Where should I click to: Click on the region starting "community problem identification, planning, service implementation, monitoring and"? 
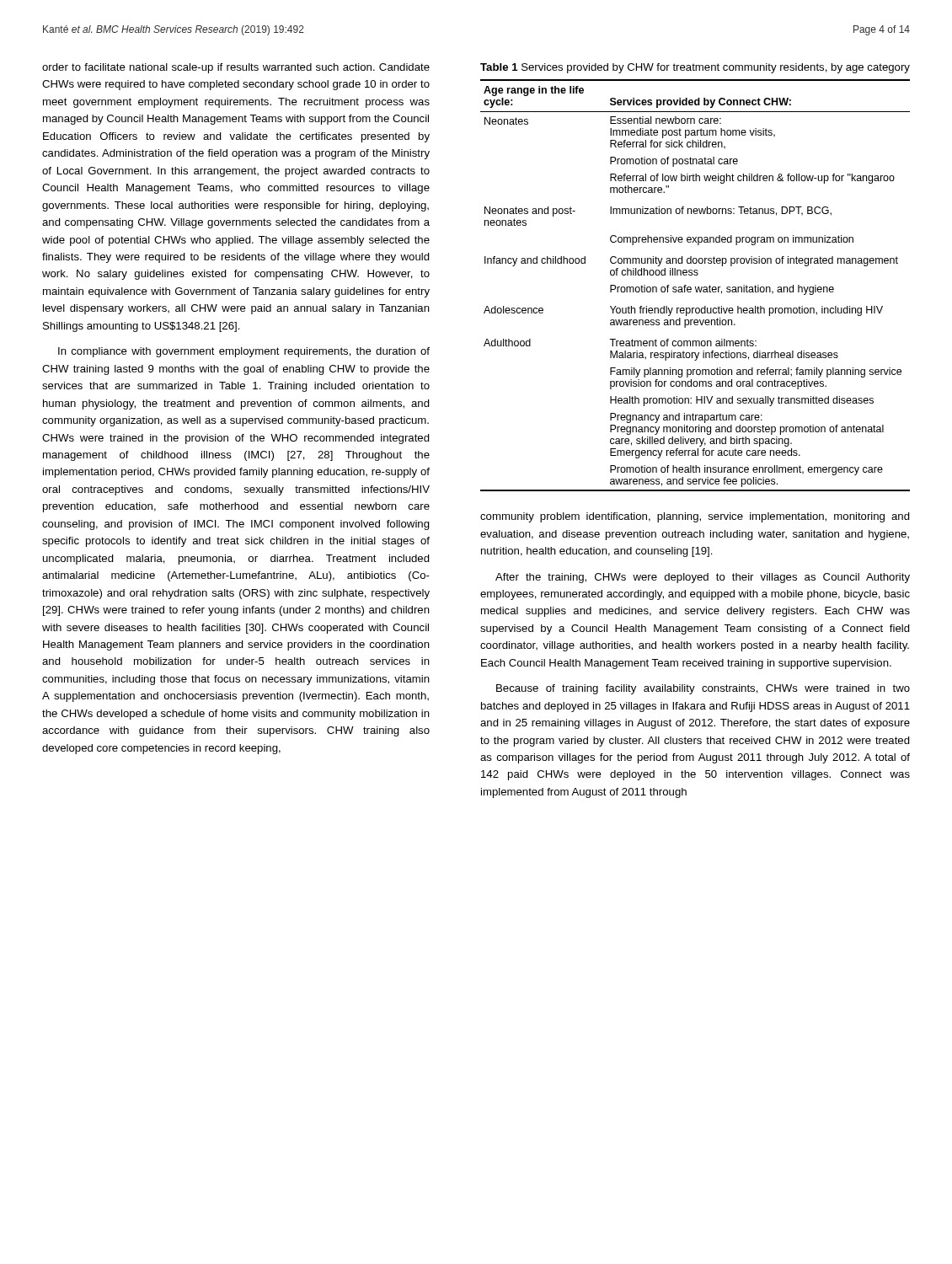point(695,655)
